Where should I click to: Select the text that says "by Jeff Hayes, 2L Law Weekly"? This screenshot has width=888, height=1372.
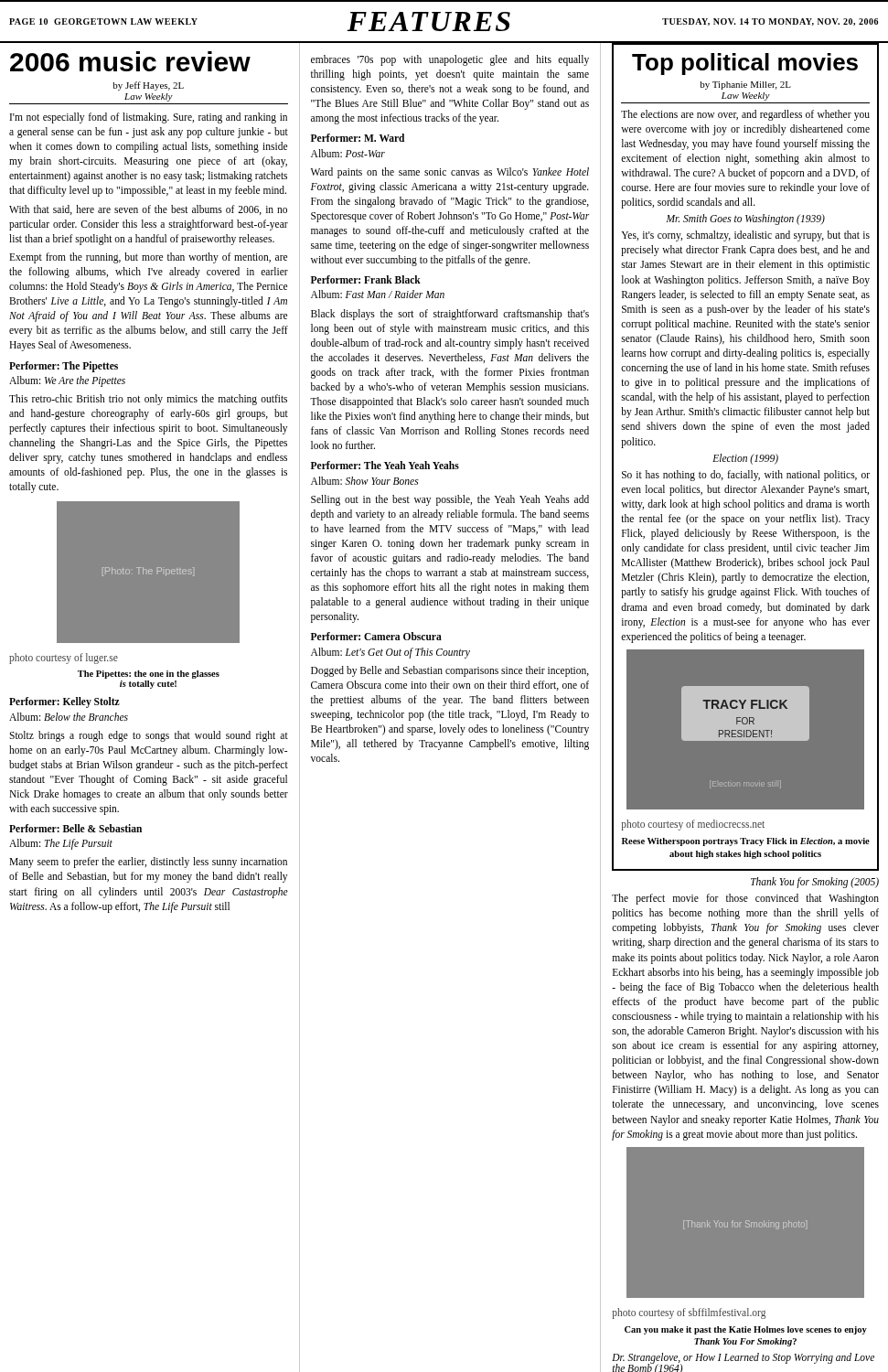coord(148,92)
